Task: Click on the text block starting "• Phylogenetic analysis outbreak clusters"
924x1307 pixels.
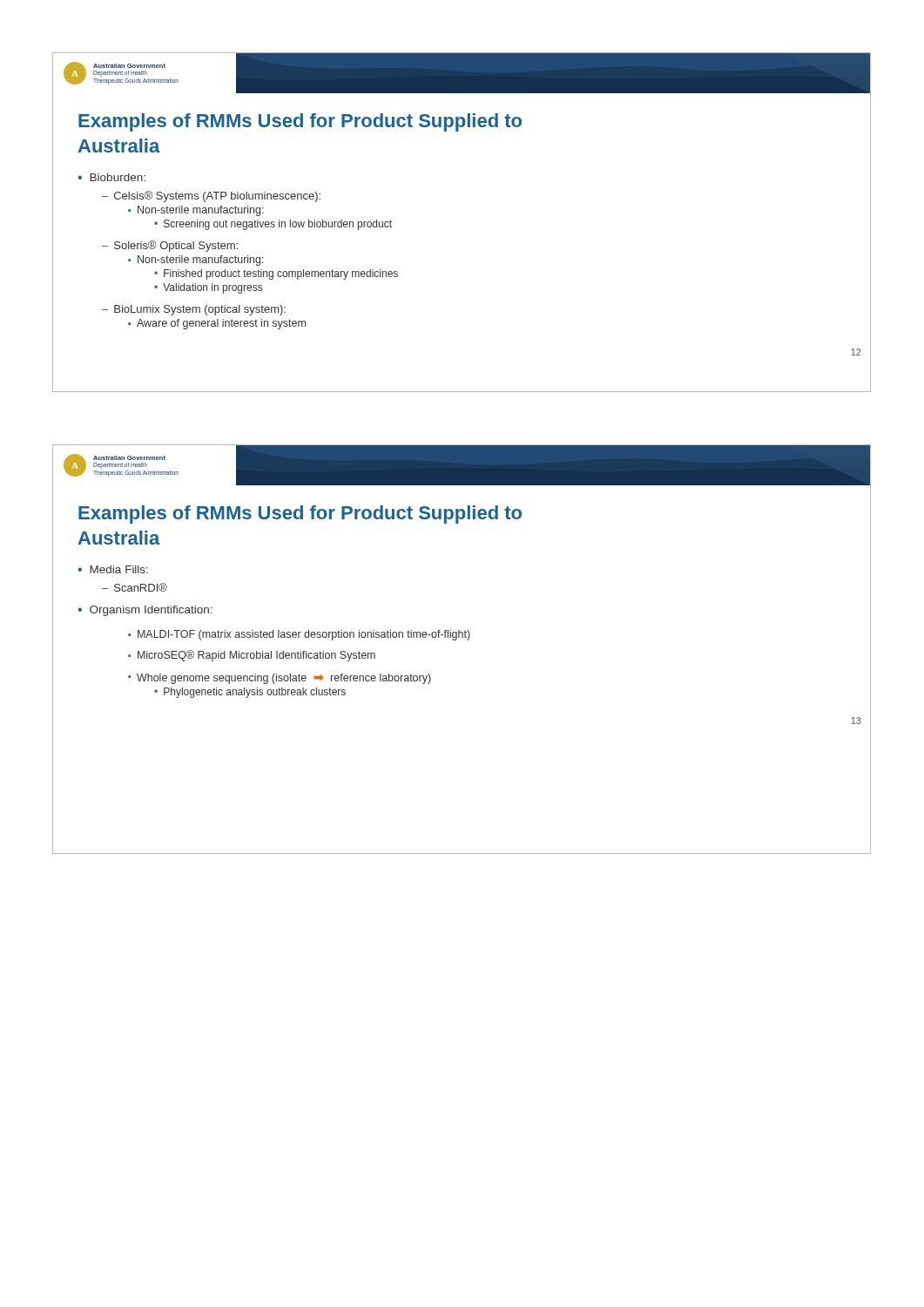Action: (x=250, y=692)
